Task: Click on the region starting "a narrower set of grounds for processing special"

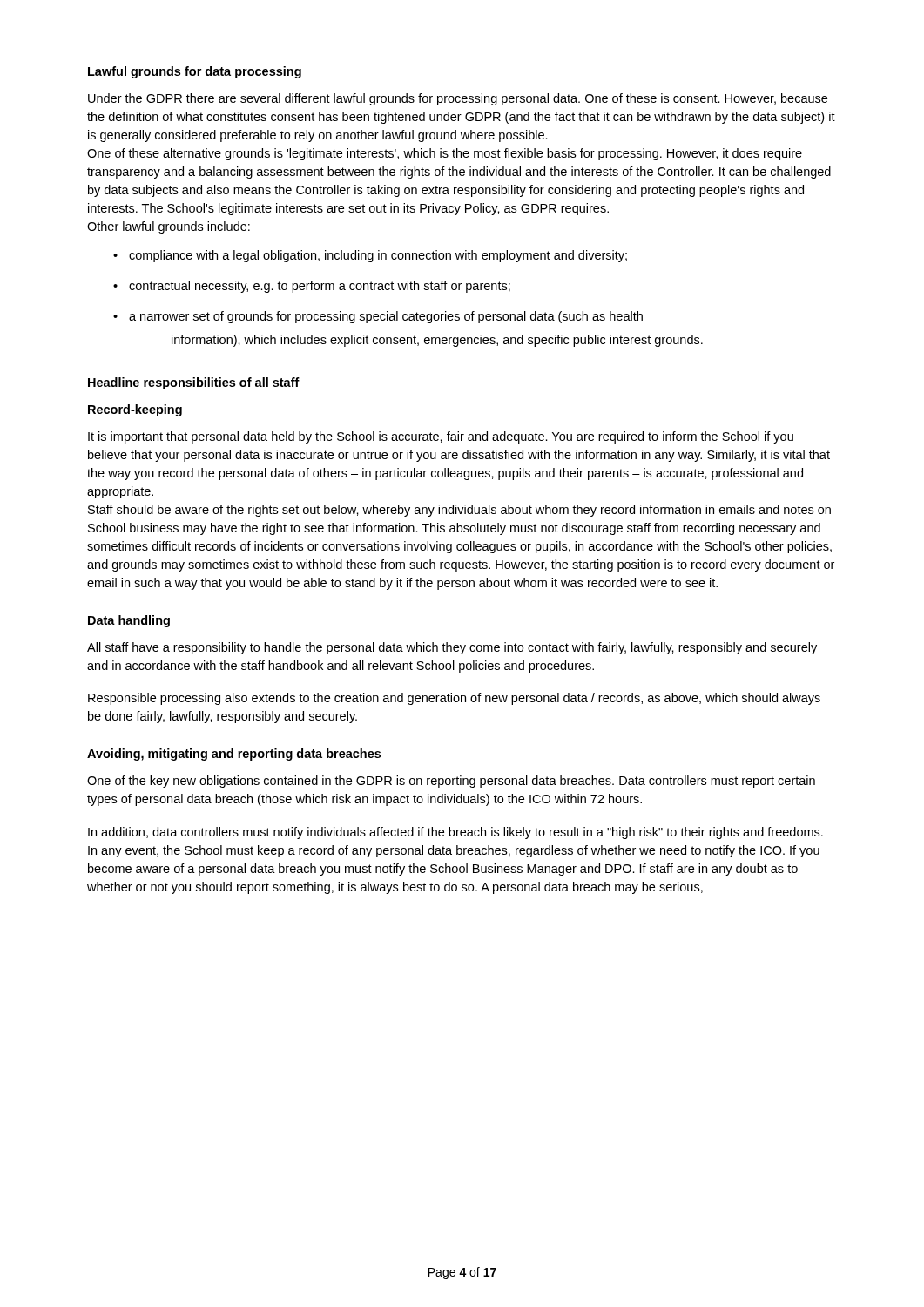Action: pos(483,330)
